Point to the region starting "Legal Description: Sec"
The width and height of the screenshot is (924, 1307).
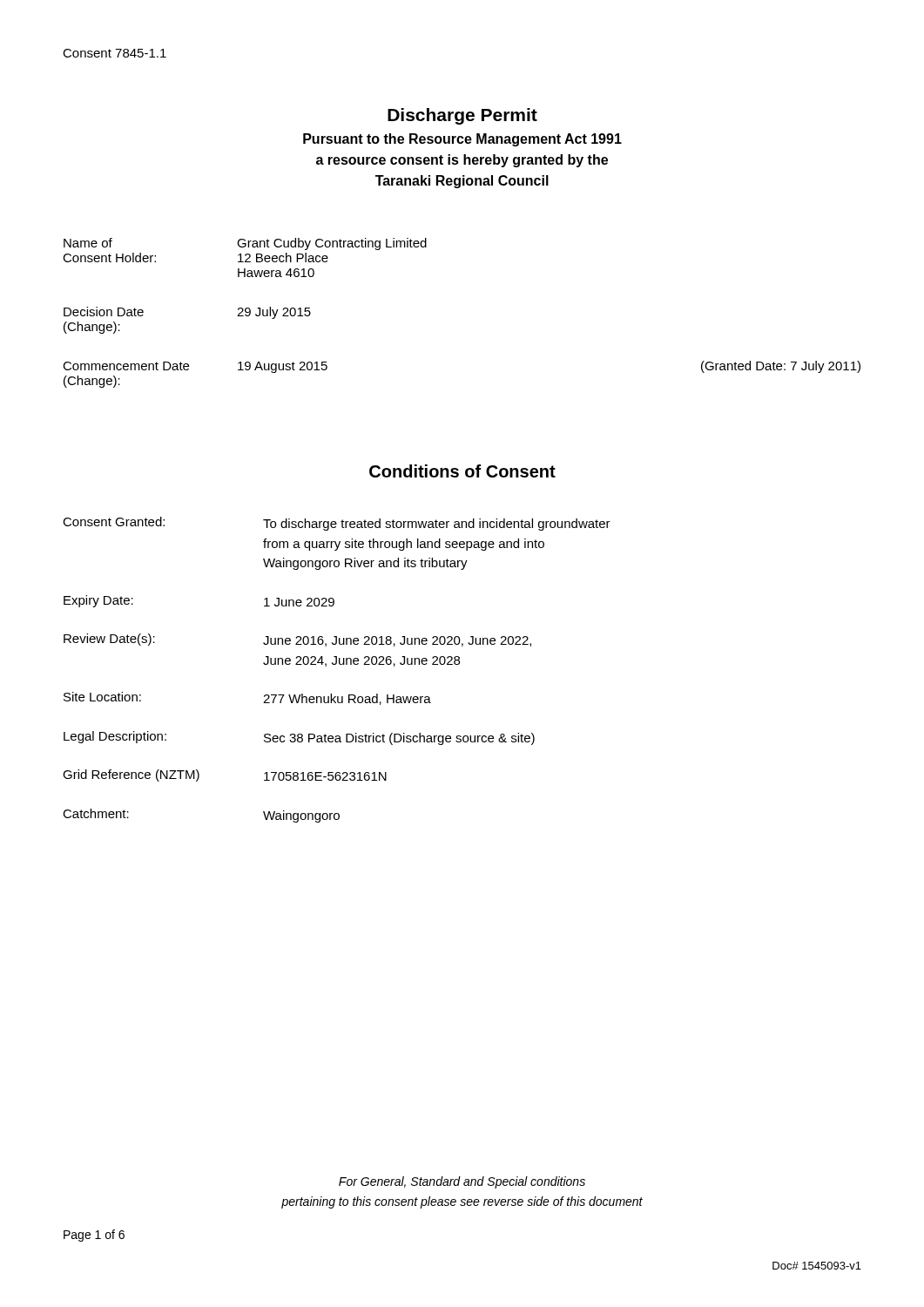[462, 738]
